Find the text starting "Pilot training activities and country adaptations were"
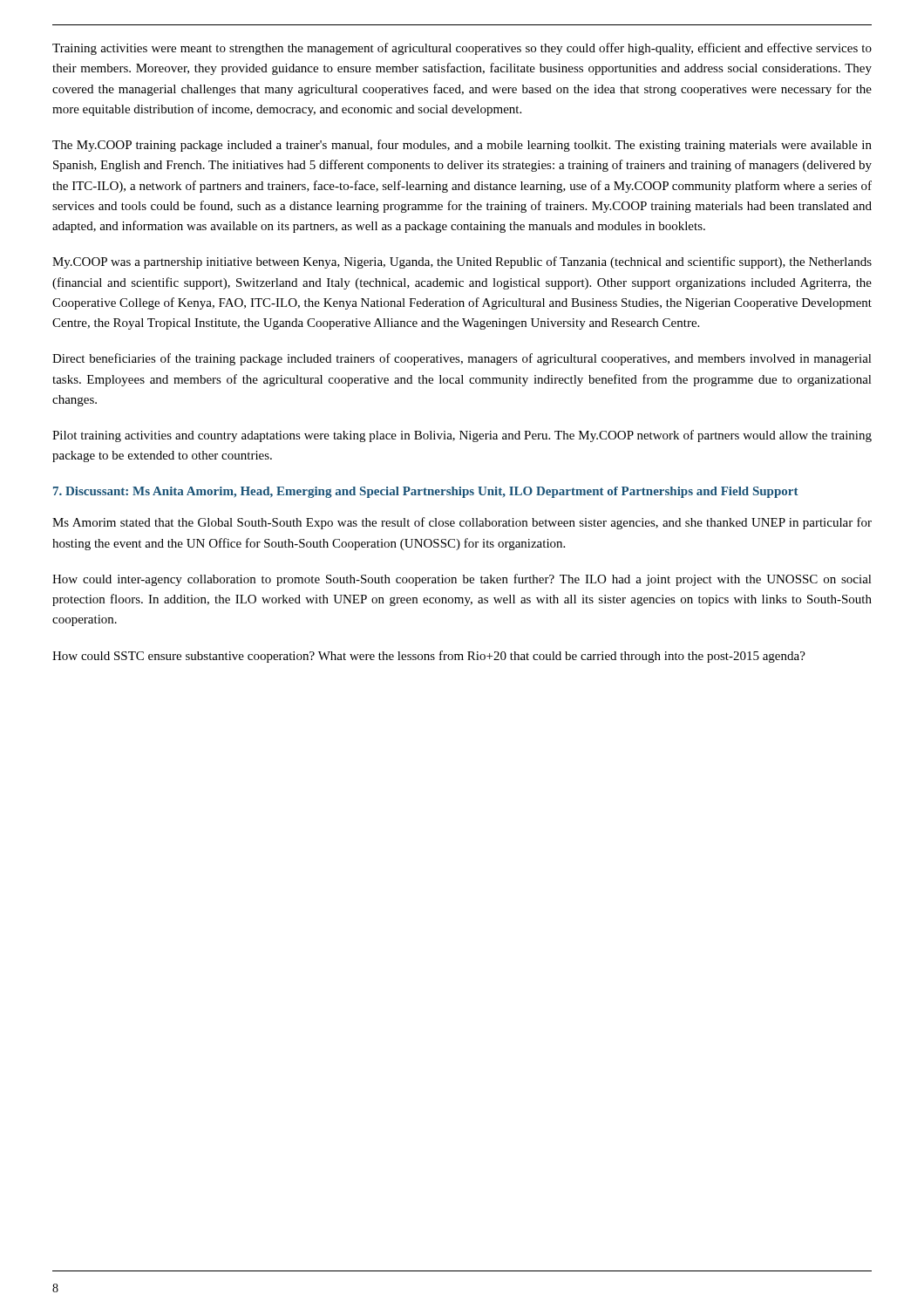Screen dimensions: 1308x924 tap(462, 445)
